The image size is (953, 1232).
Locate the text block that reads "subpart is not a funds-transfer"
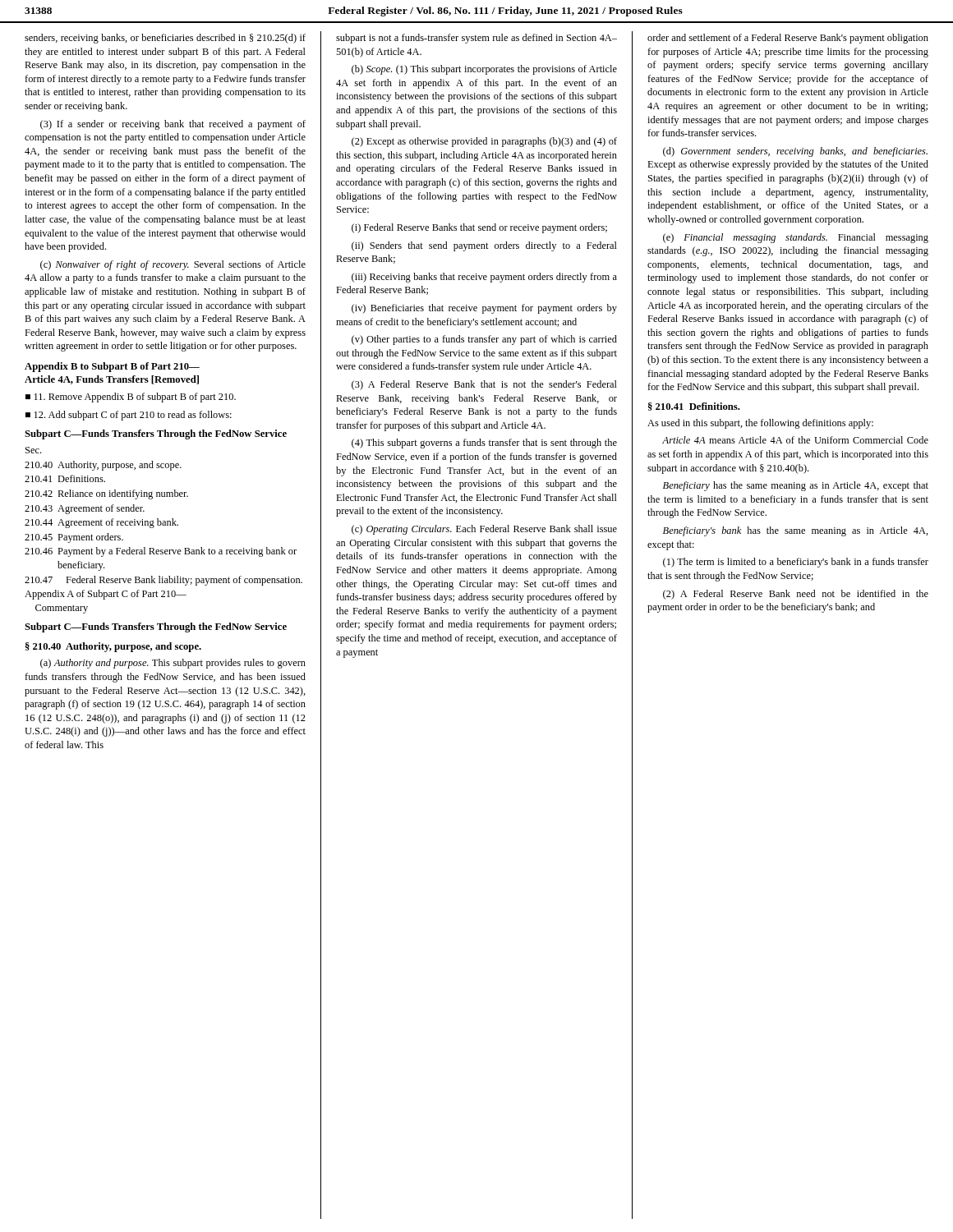pos(476,345)
